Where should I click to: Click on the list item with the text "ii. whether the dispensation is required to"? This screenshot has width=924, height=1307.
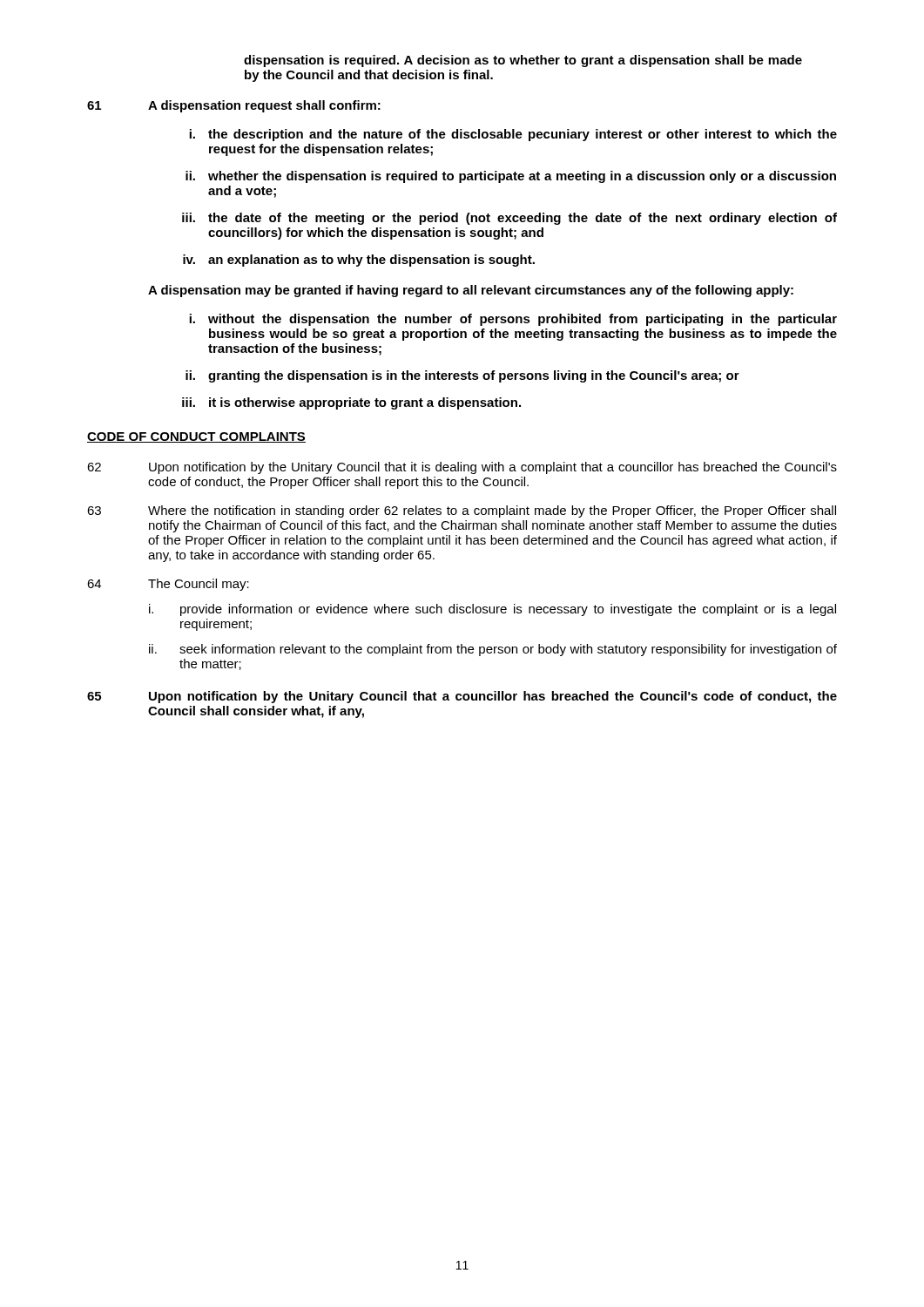[x=492, y=183]
